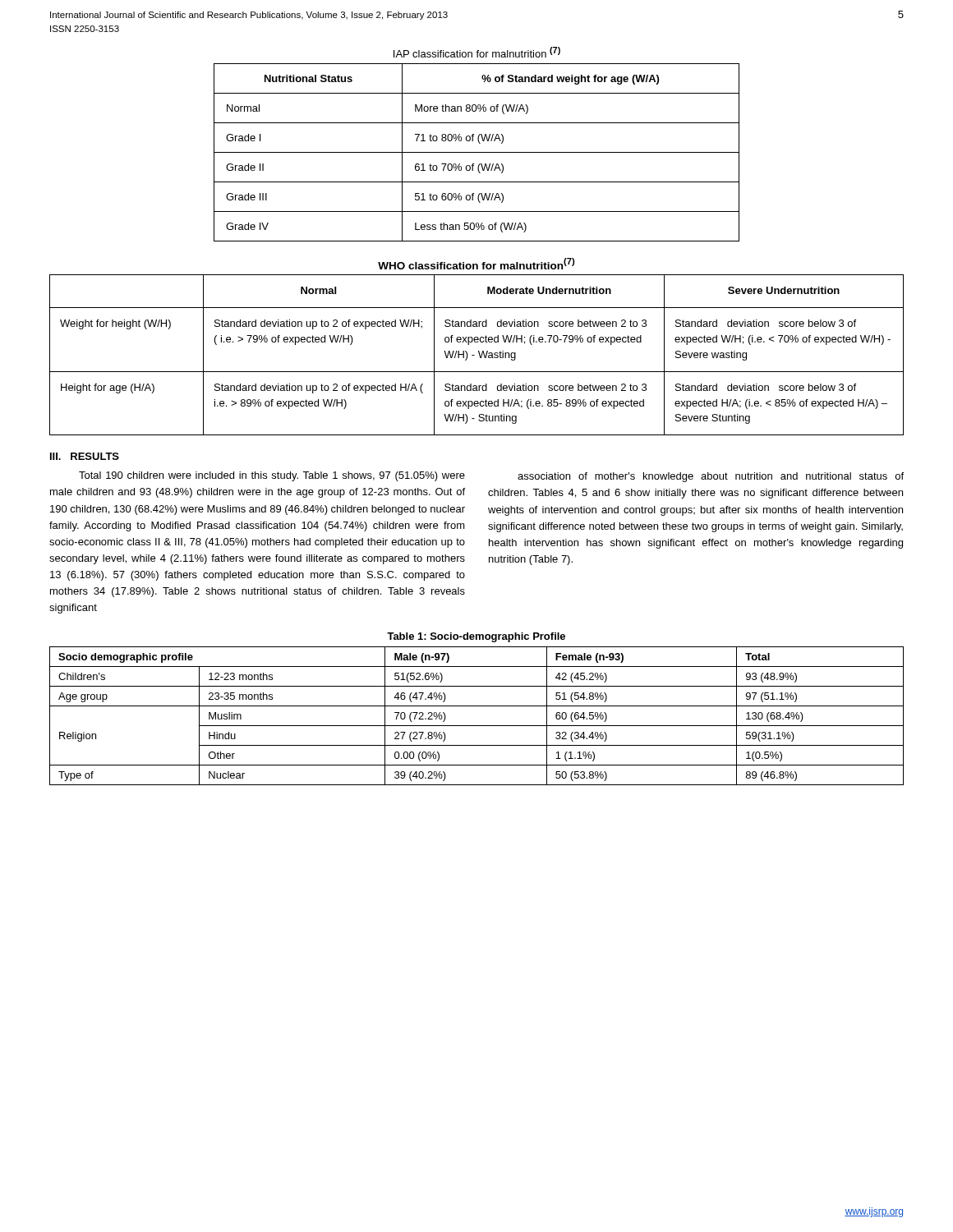Select the table that reads "Socio demographic profile"
Image resolution: width=953 pixels, height=1232 pixels.
click(x=476, y=715)
